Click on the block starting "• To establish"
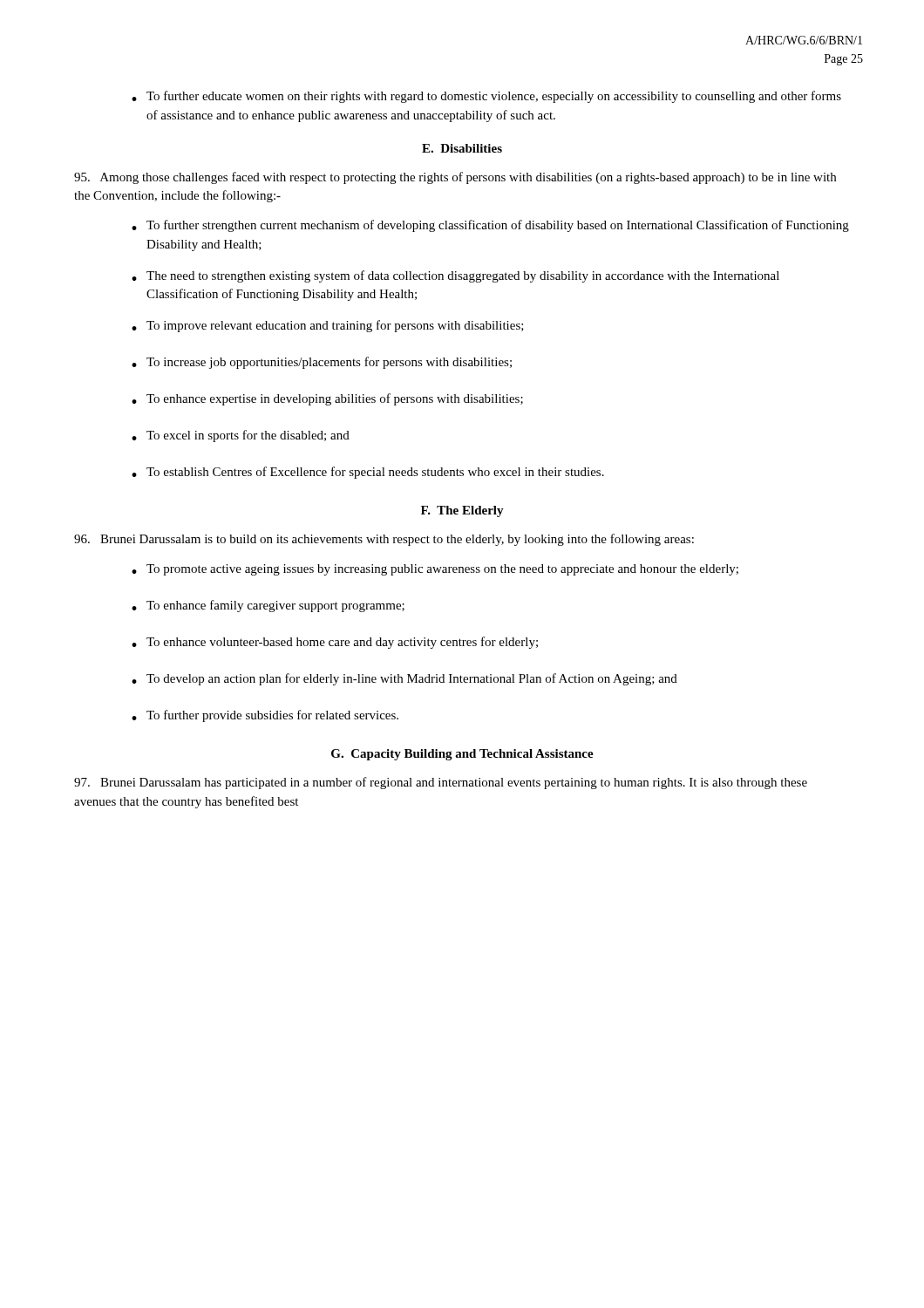 tap(486, 475)
